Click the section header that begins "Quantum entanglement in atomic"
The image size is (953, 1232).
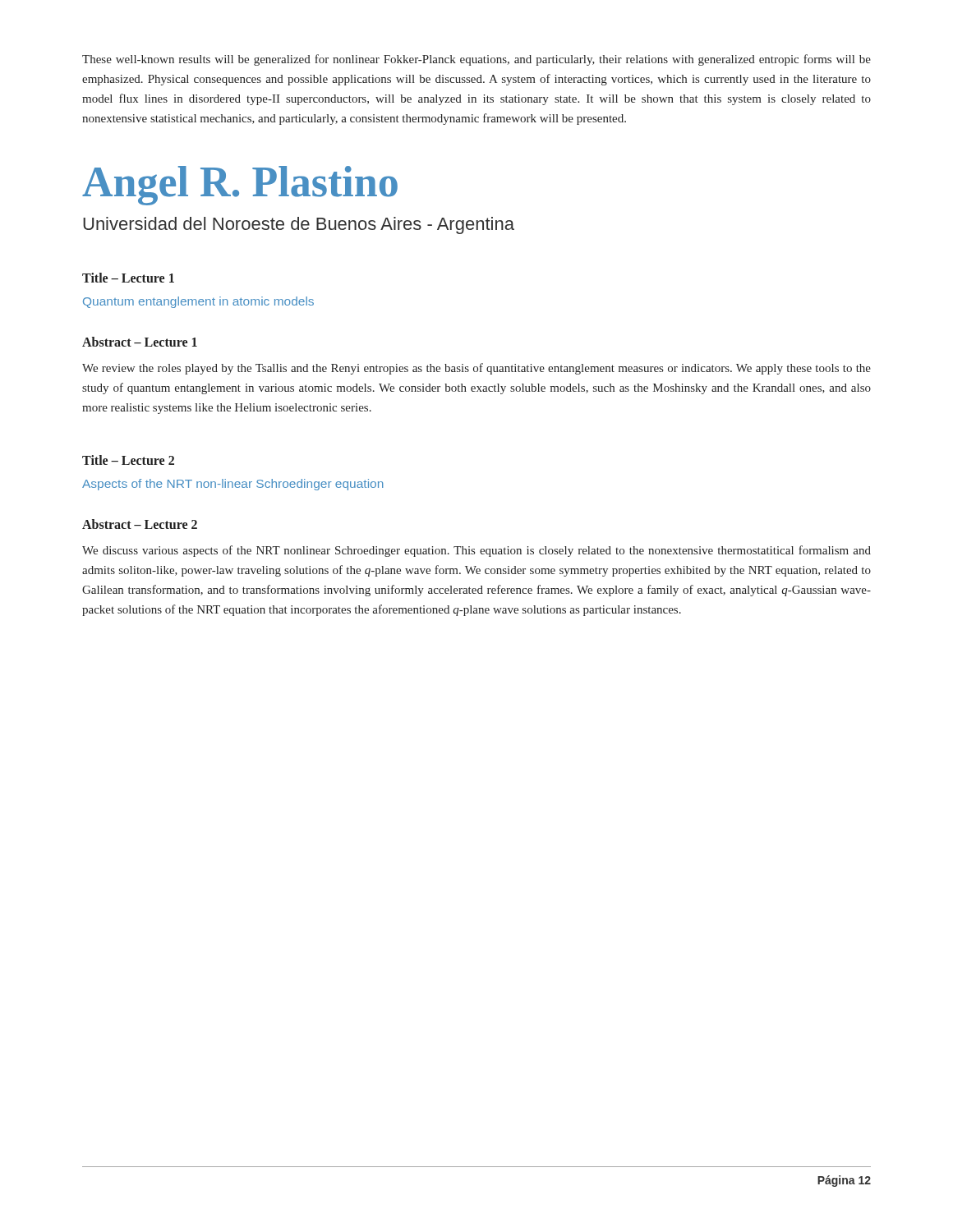pyautogui.click(x=198, y=301)
